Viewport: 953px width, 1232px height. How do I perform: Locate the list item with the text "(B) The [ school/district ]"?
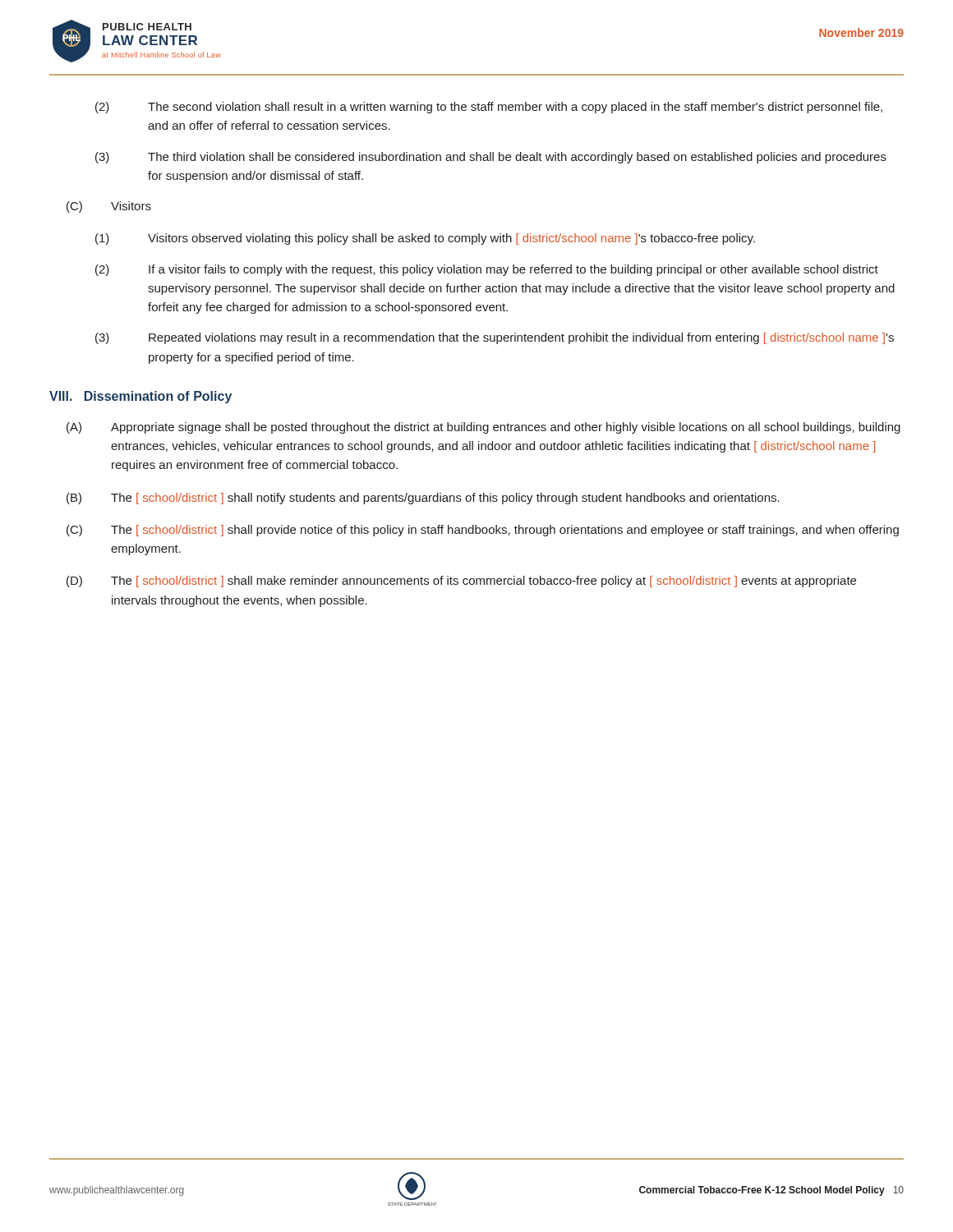coord(476,497)
